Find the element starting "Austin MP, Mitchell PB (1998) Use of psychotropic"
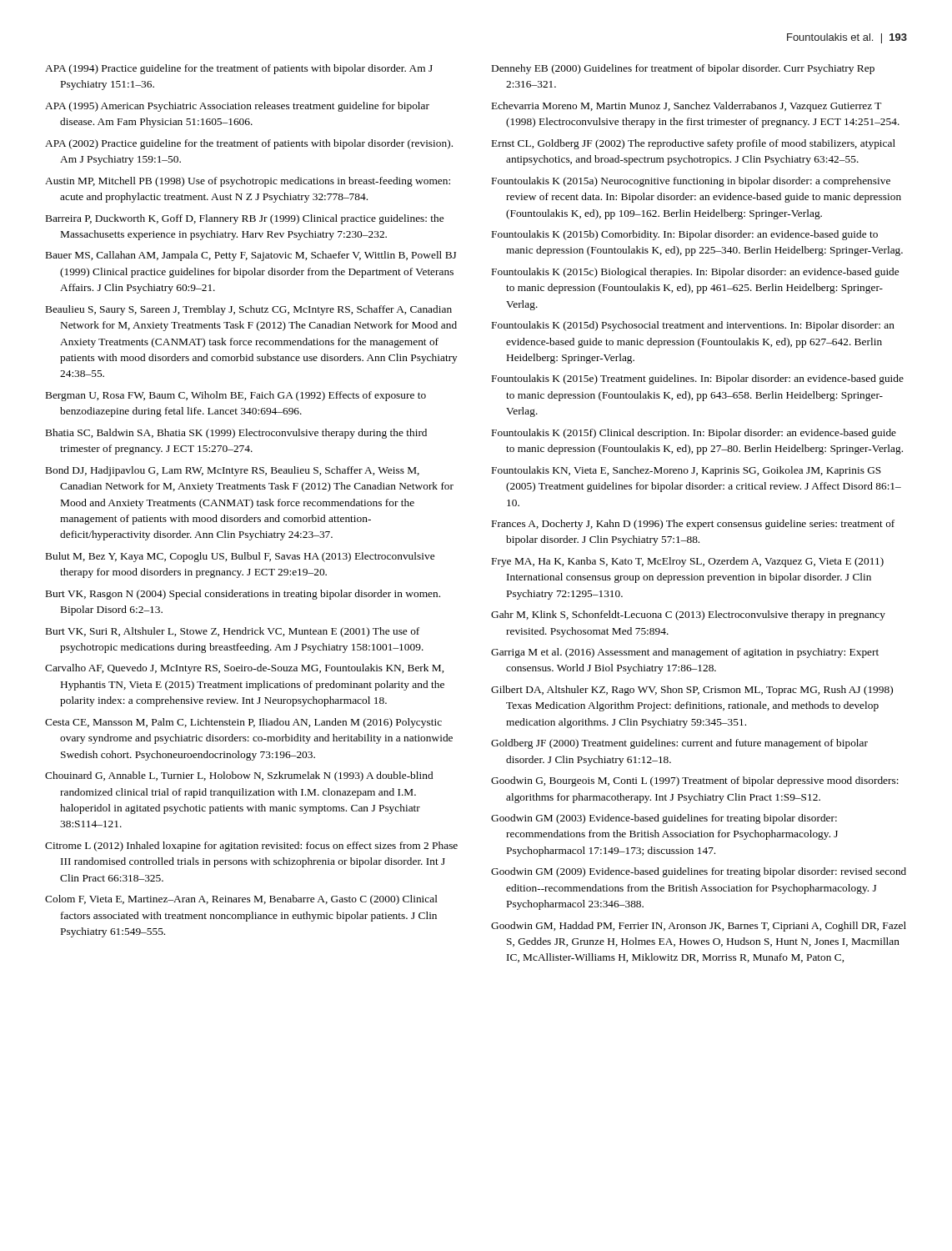 click(248, 188)
